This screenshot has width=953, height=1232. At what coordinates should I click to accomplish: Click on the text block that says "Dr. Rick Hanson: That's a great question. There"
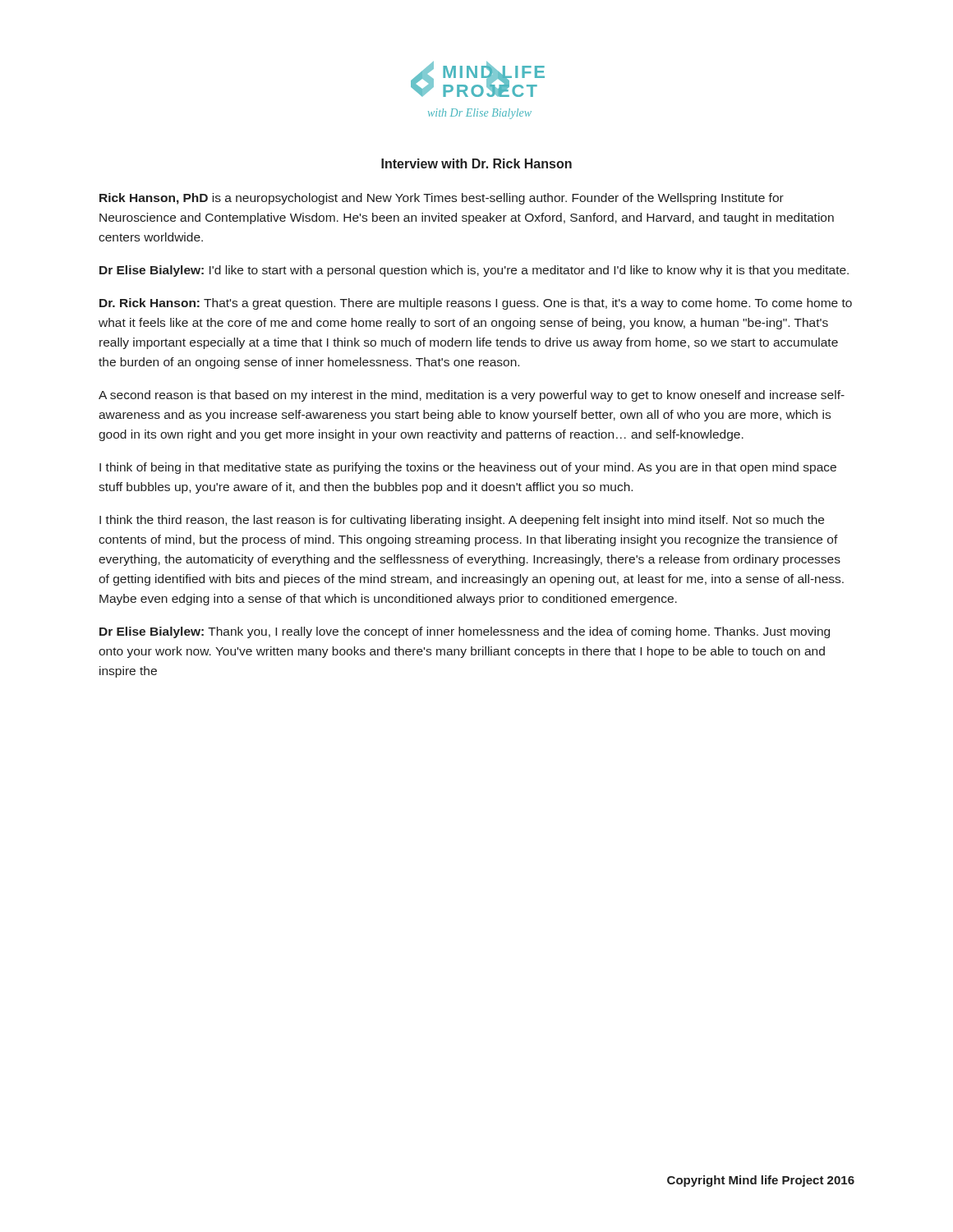pos(475,332)
